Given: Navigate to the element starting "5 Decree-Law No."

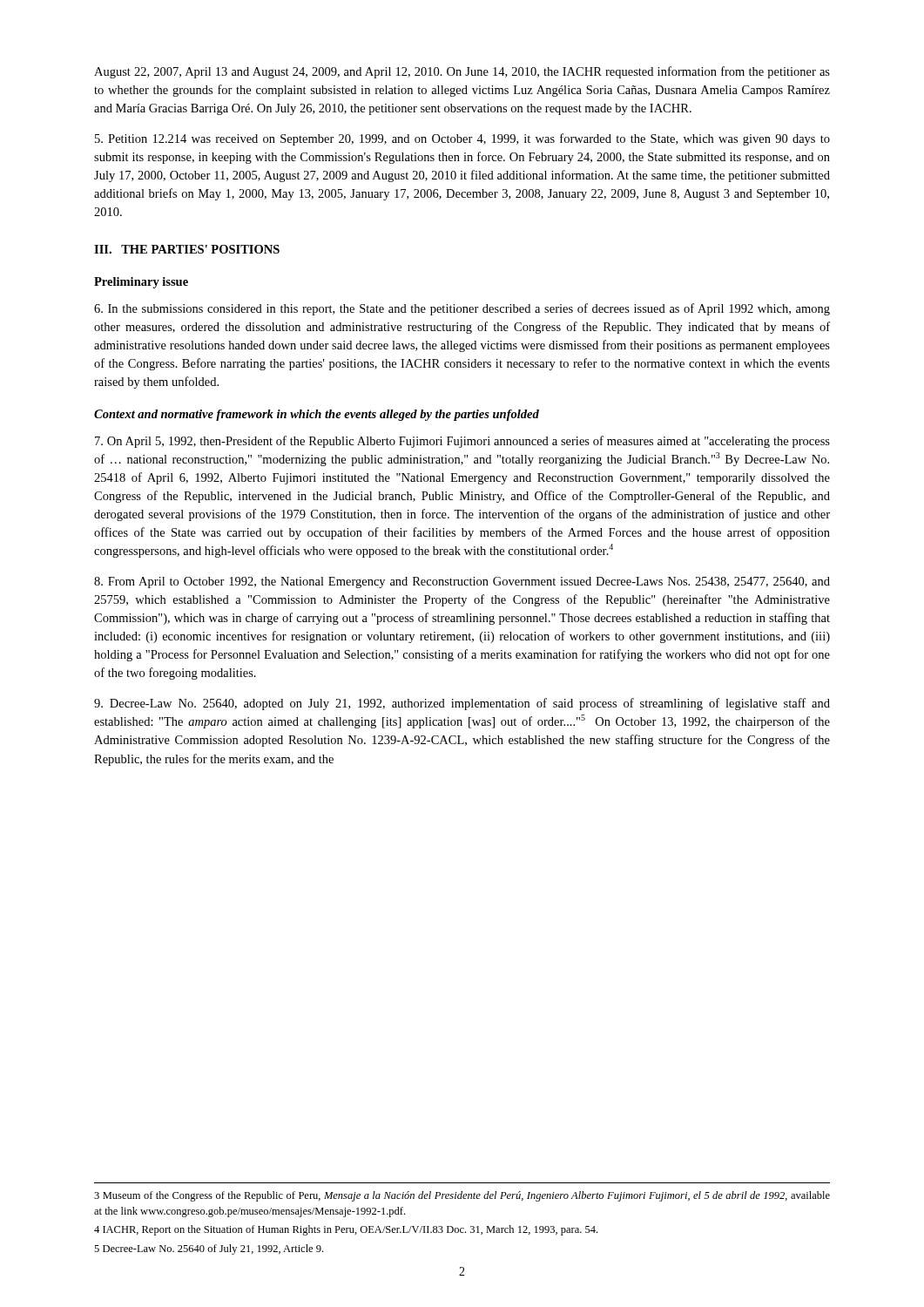Looking at the screenshot, I should (209, 1248).
